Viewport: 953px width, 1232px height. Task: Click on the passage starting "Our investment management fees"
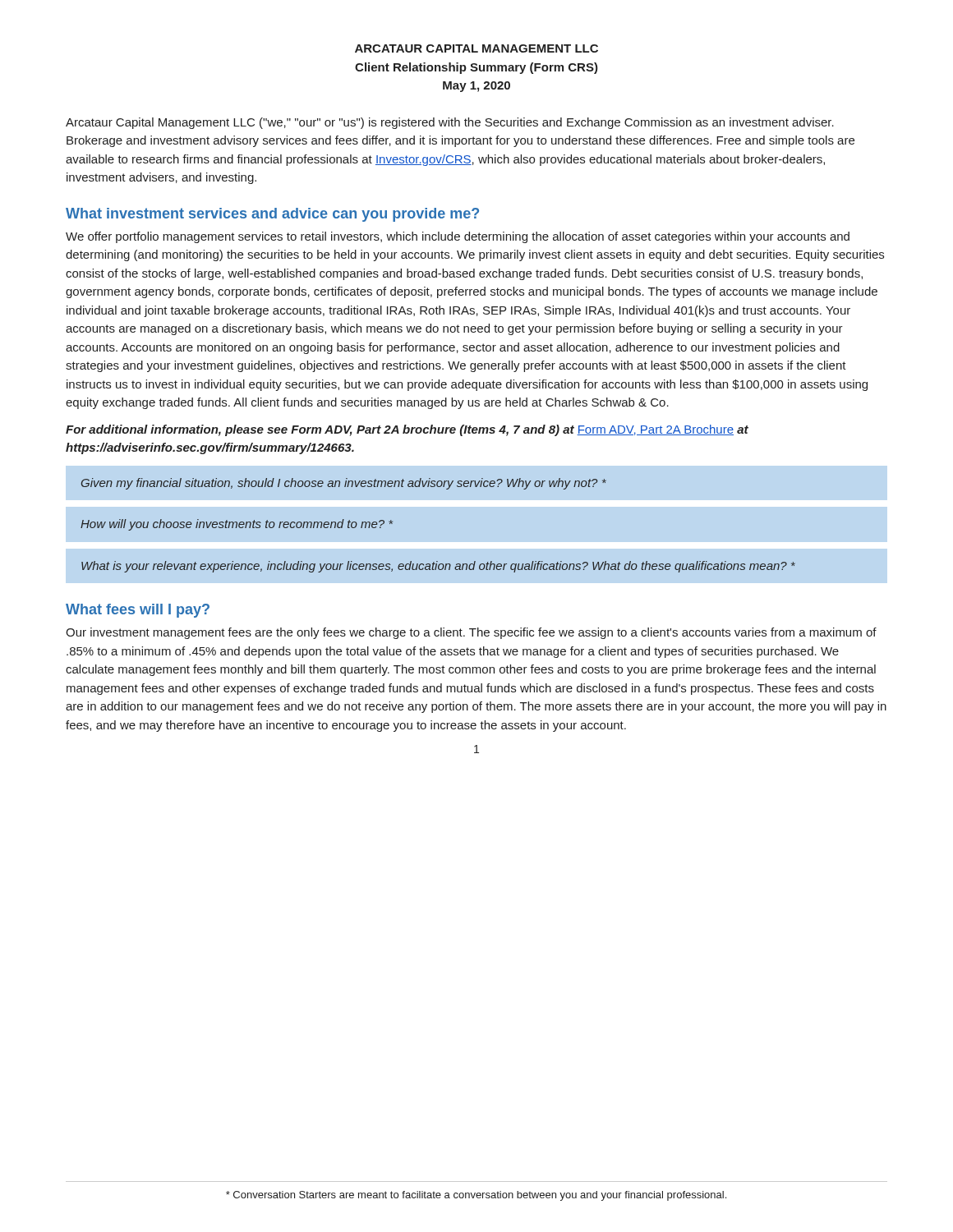tap(476, 678)
